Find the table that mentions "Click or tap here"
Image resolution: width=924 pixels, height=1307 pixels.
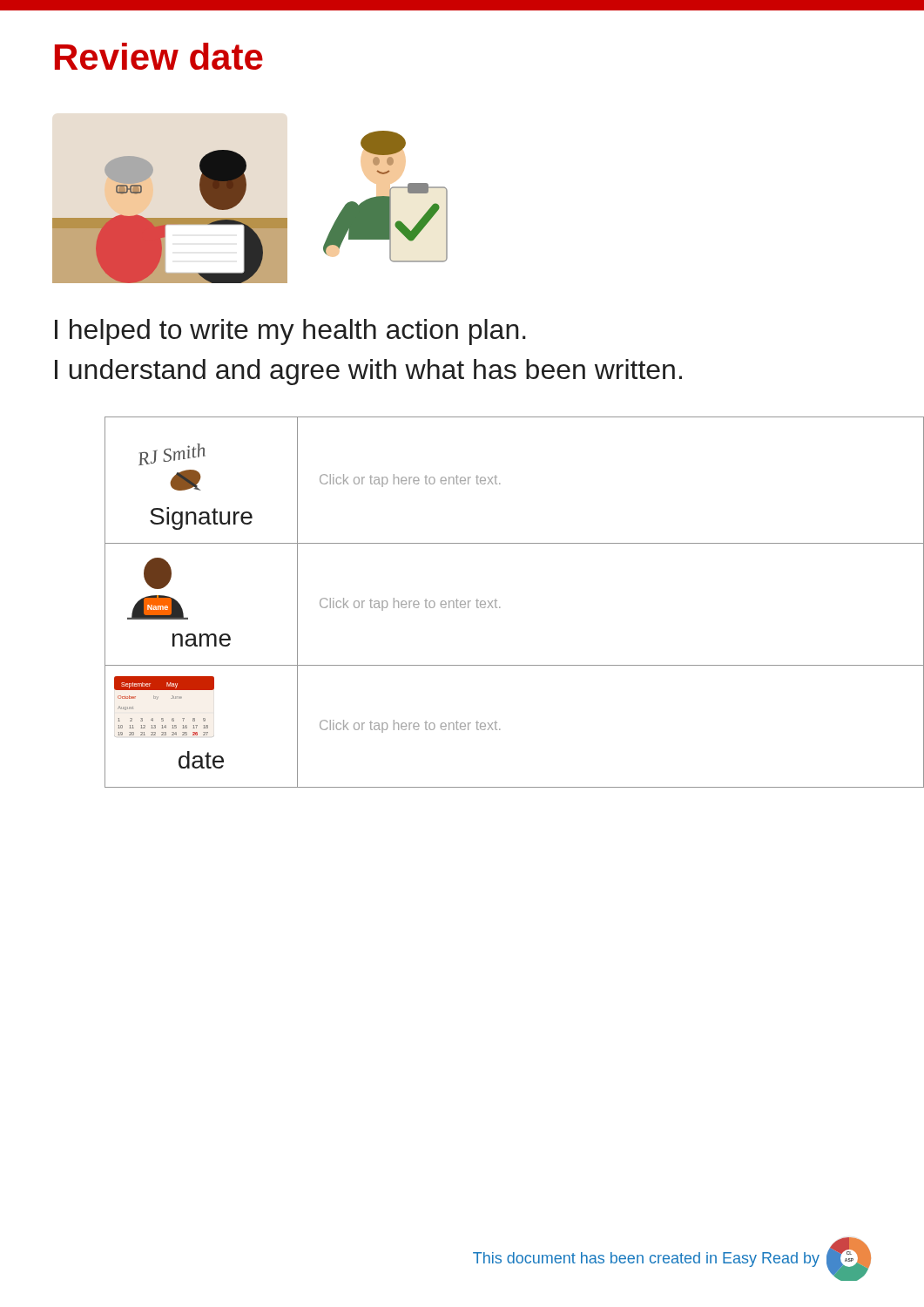click(x=462, y=602)
